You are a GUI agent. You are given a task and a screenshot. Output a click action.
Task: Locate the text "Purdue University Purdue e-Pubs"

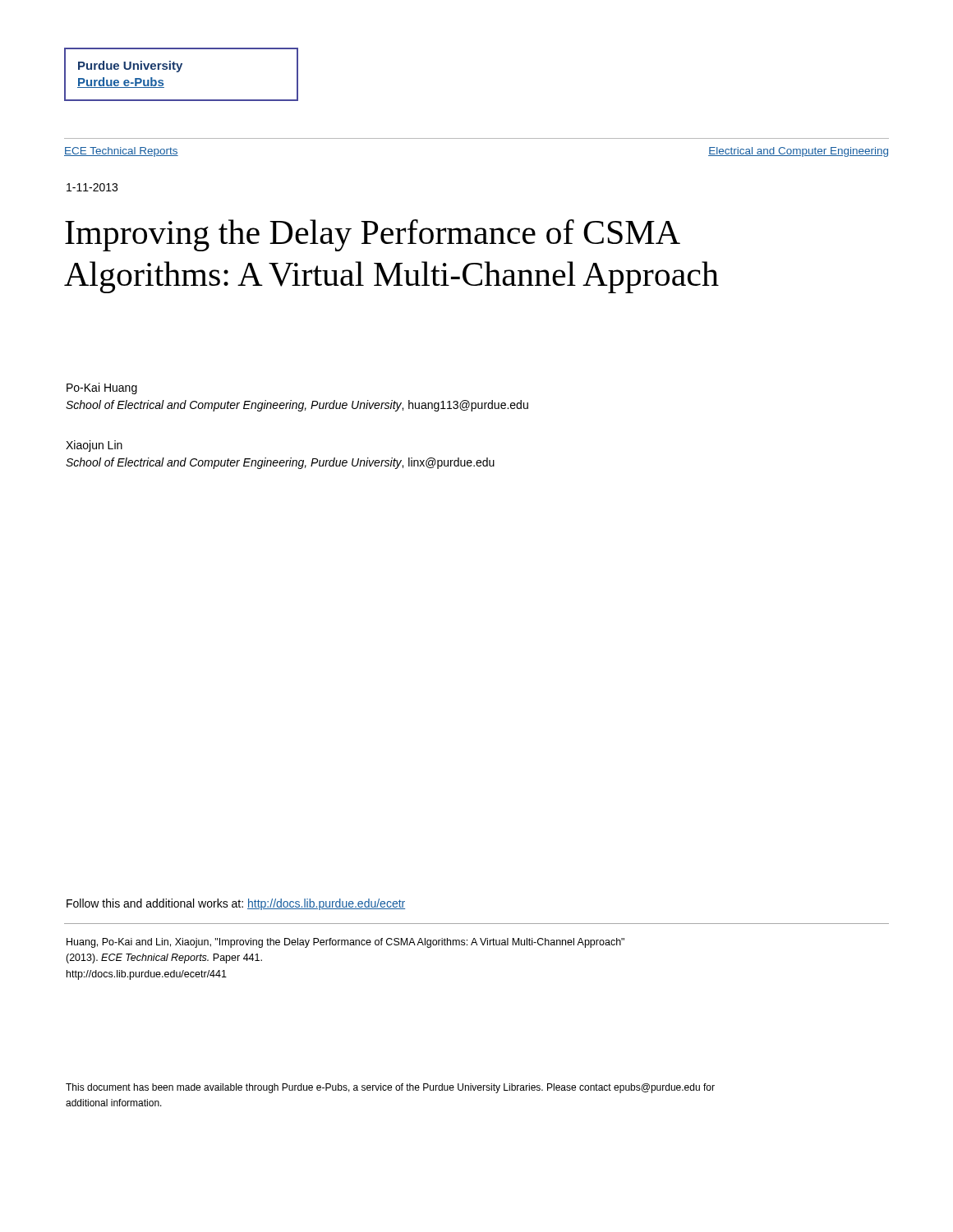[x=181, y=74]
